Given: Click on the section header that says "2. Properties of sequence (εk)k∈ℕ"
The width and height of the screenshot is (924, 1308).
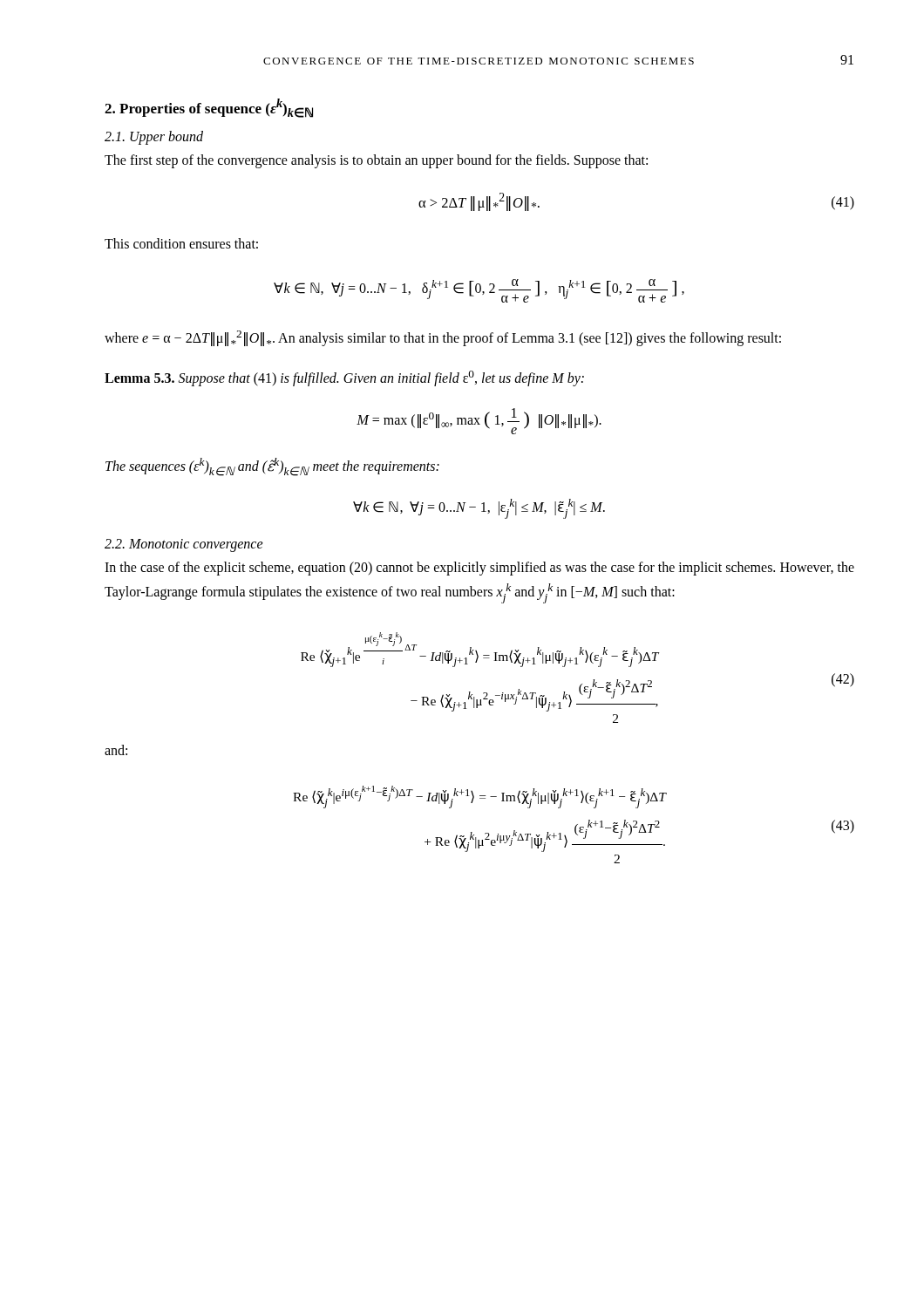Looking at the screenshot, I should coord(209,108).
